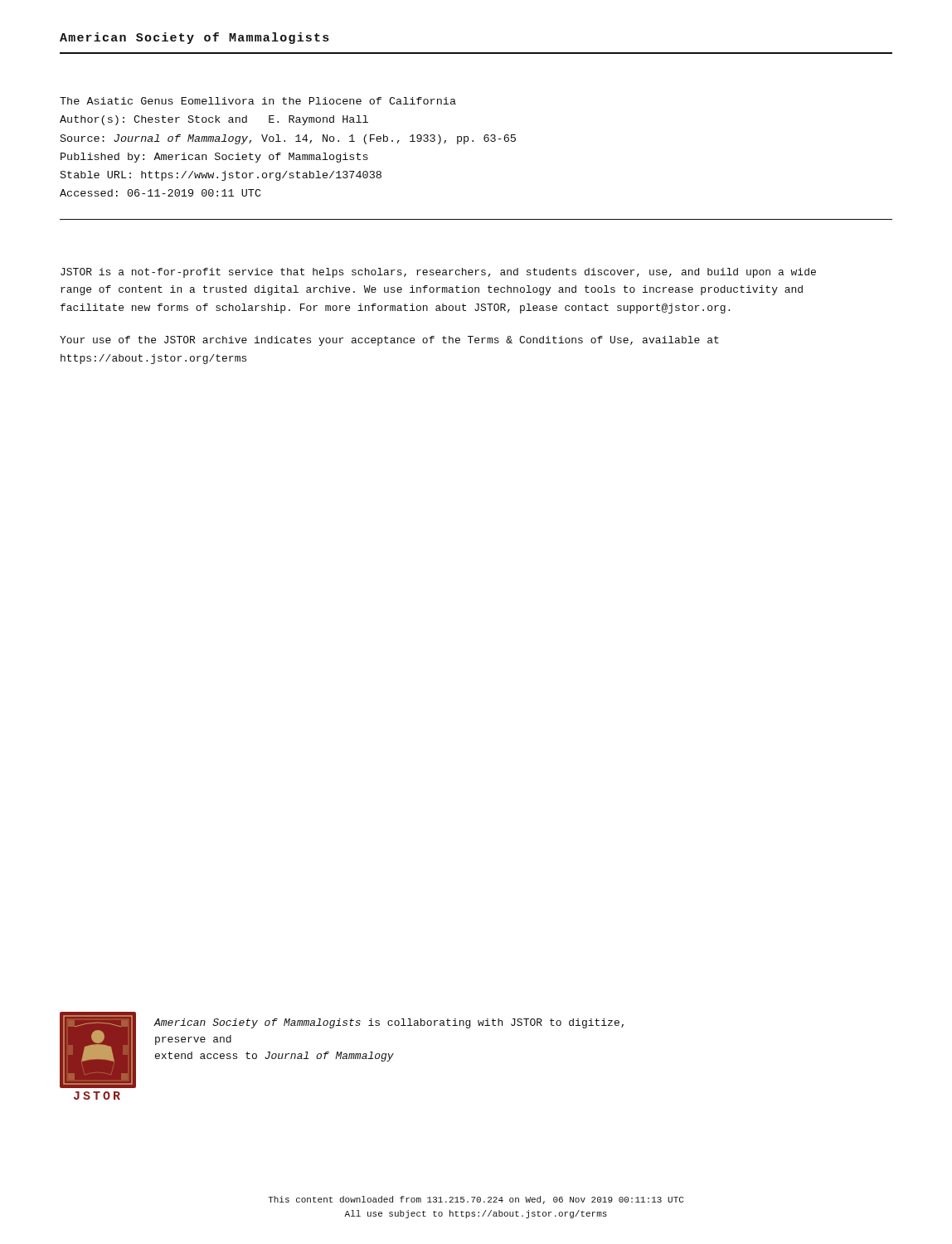The height and width of the screenshot is (1244, 952).
Task: Point to the block beginning "JSTOR is a not-for-profit service"
Action: point(438,290)
